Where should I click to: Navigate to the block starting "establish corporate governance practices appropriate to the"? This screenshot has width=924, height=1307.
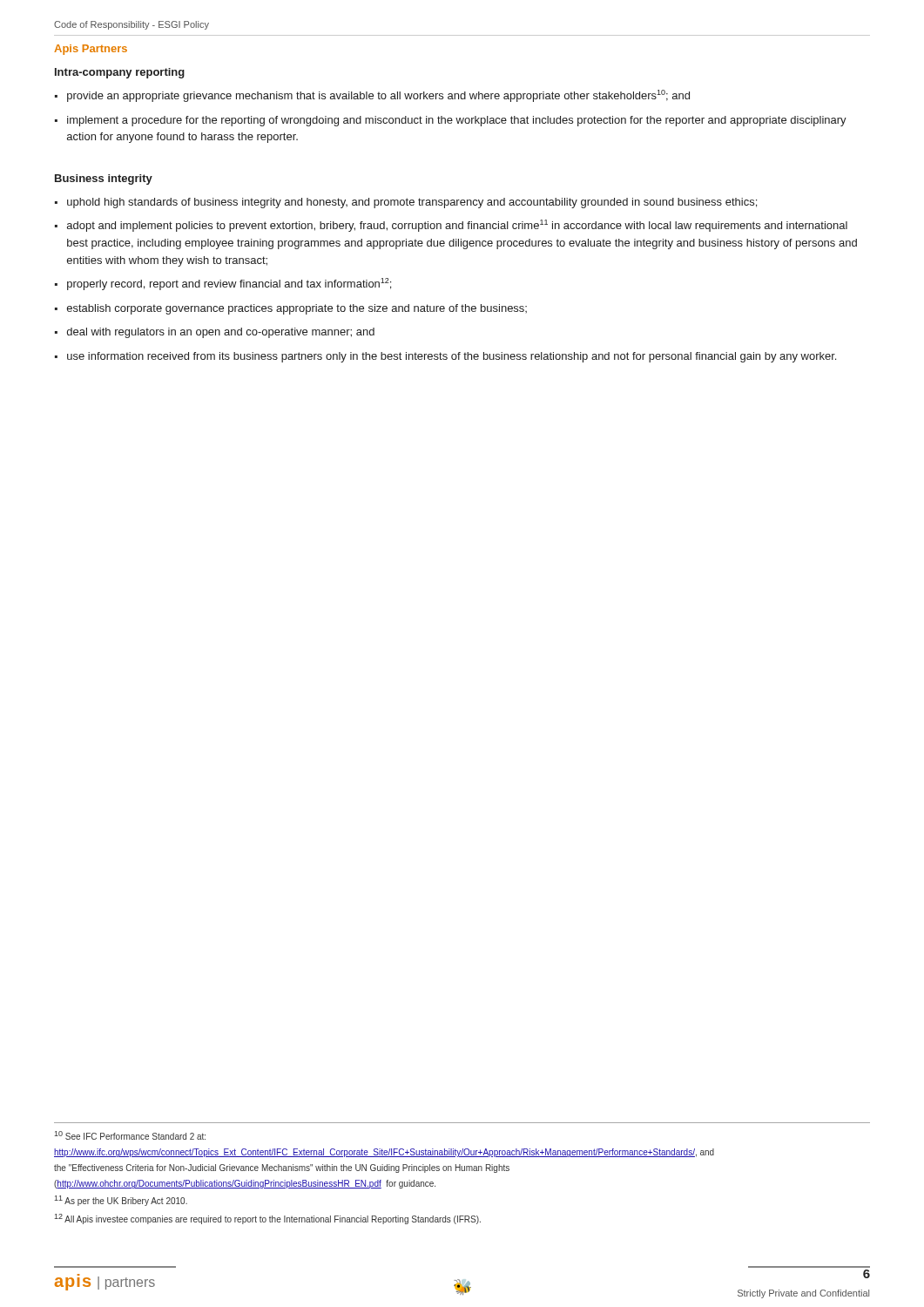point(468,308)
